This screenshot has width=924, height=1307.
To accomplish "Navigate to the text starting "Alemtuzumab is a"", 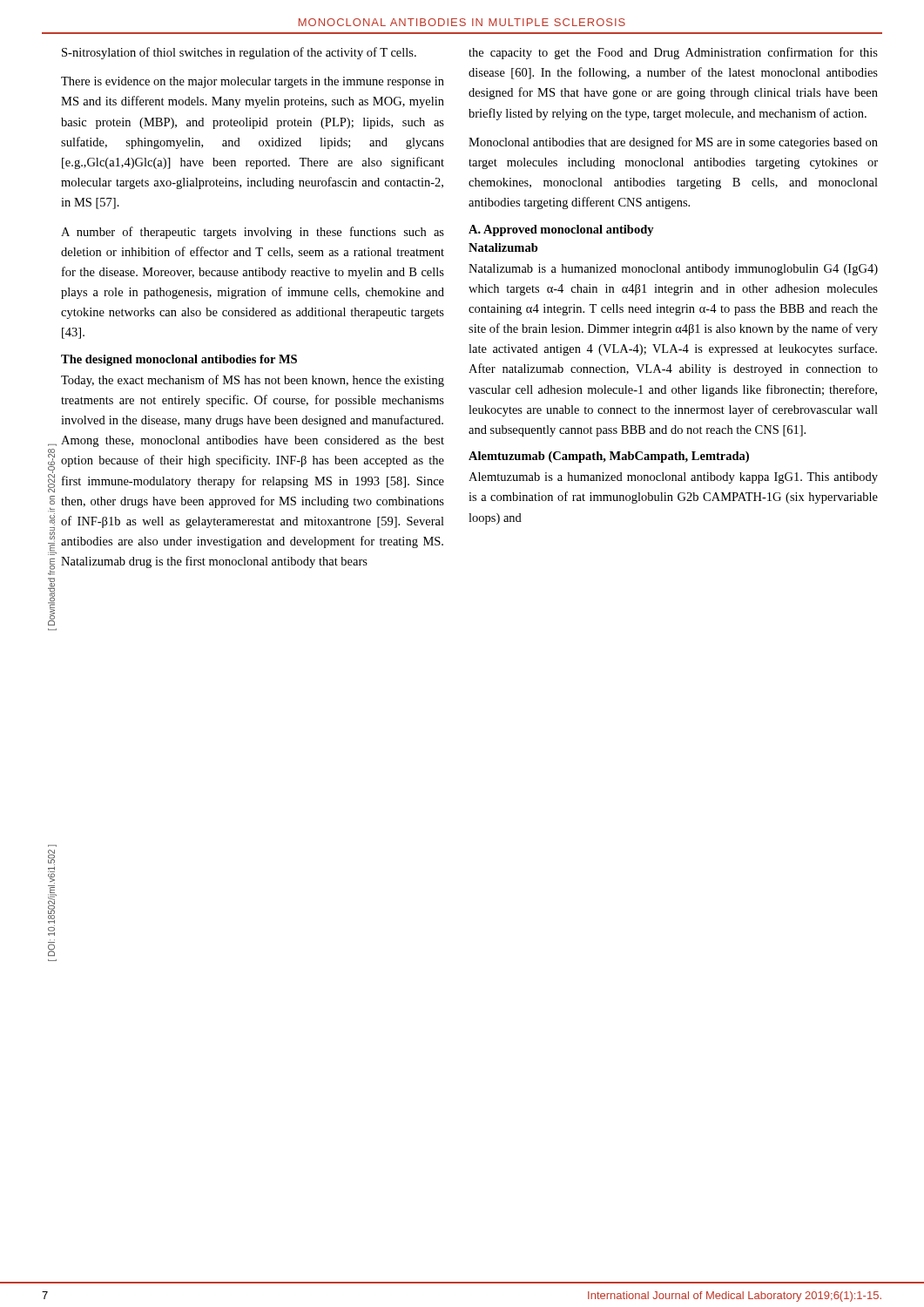I will pos(673,497).
